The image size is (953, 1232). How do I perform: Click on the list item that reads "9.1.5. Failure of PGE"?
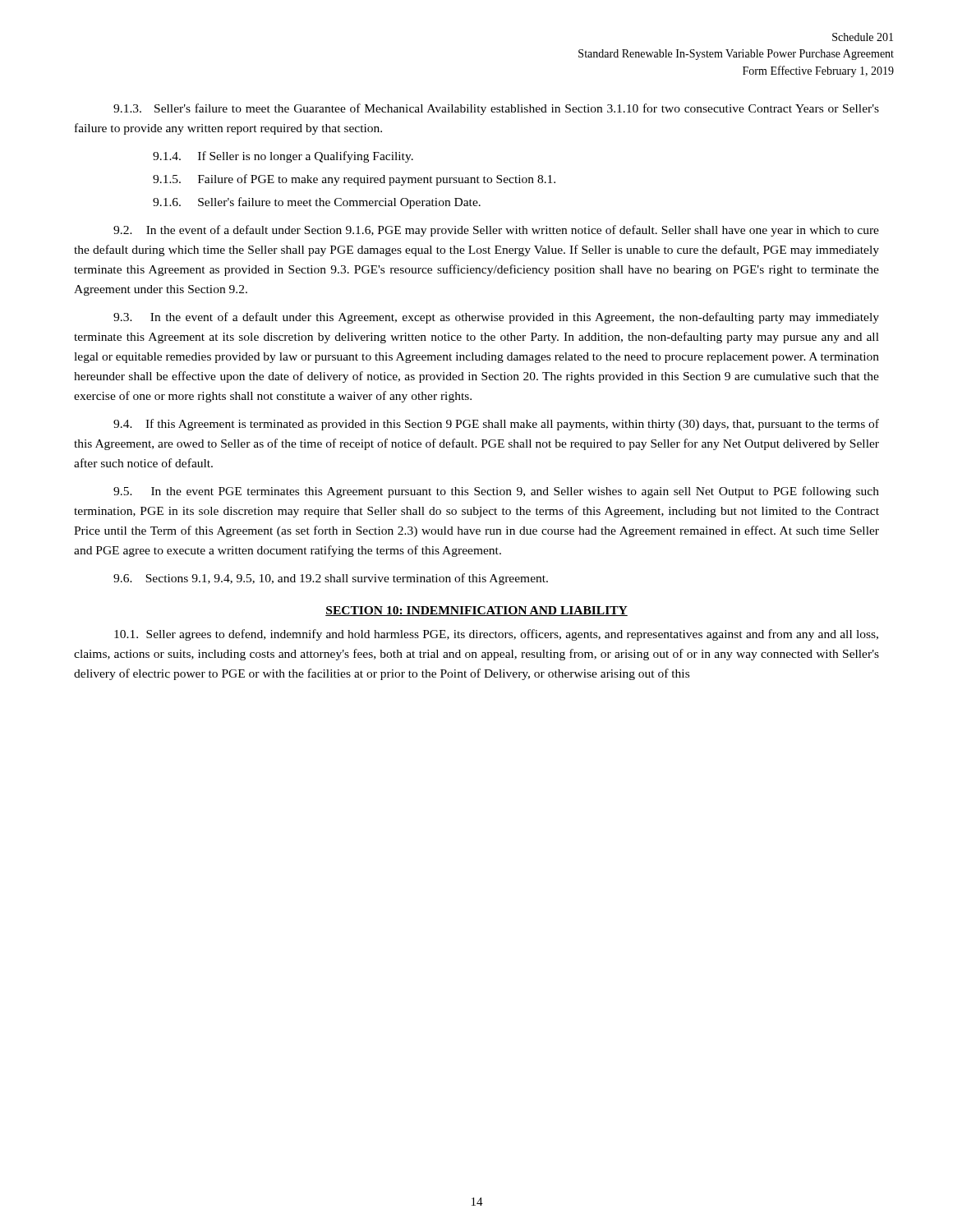[x=516, y=179]
